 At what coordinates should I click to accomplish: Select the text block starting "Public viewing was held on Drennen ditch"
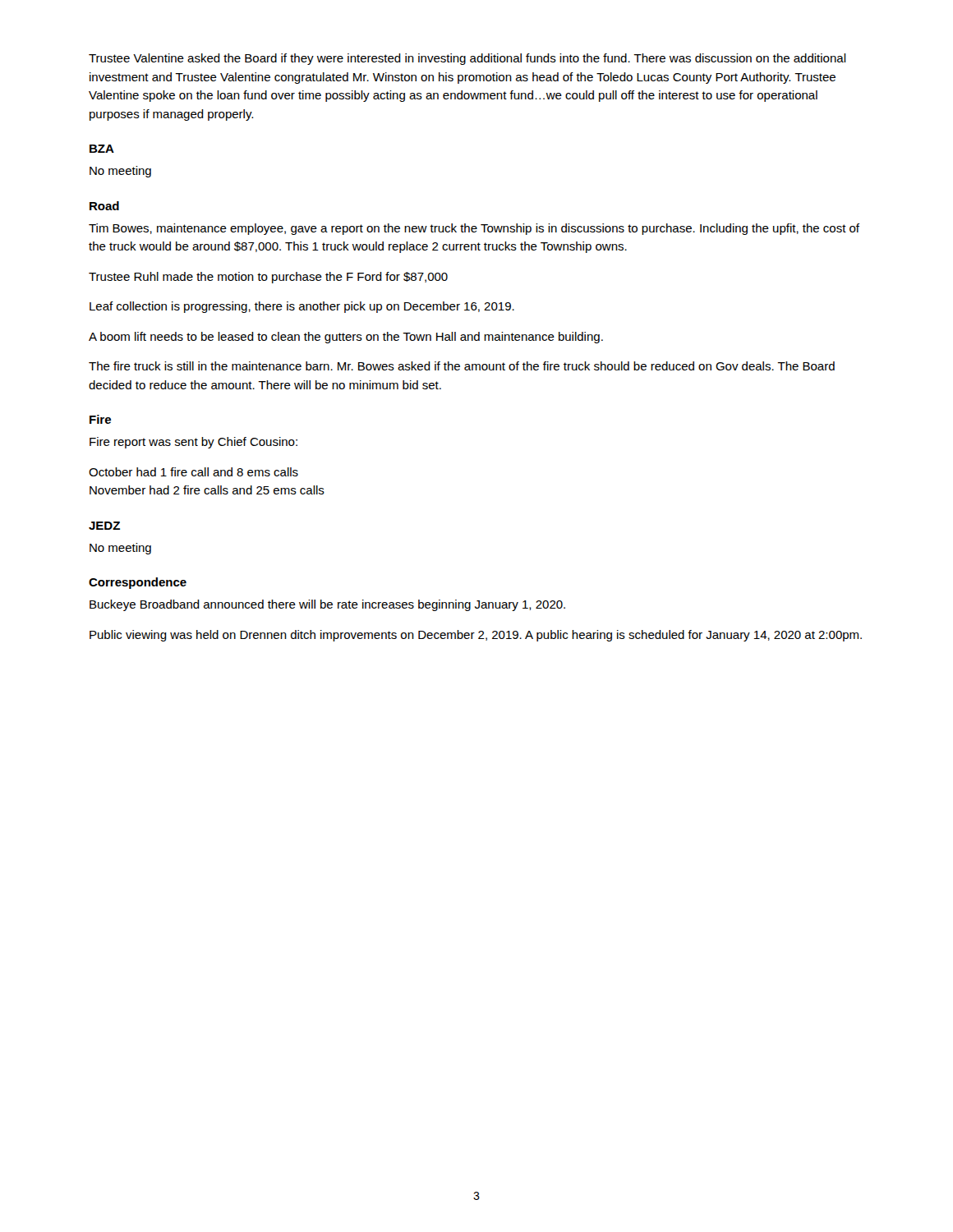point(476,634)
